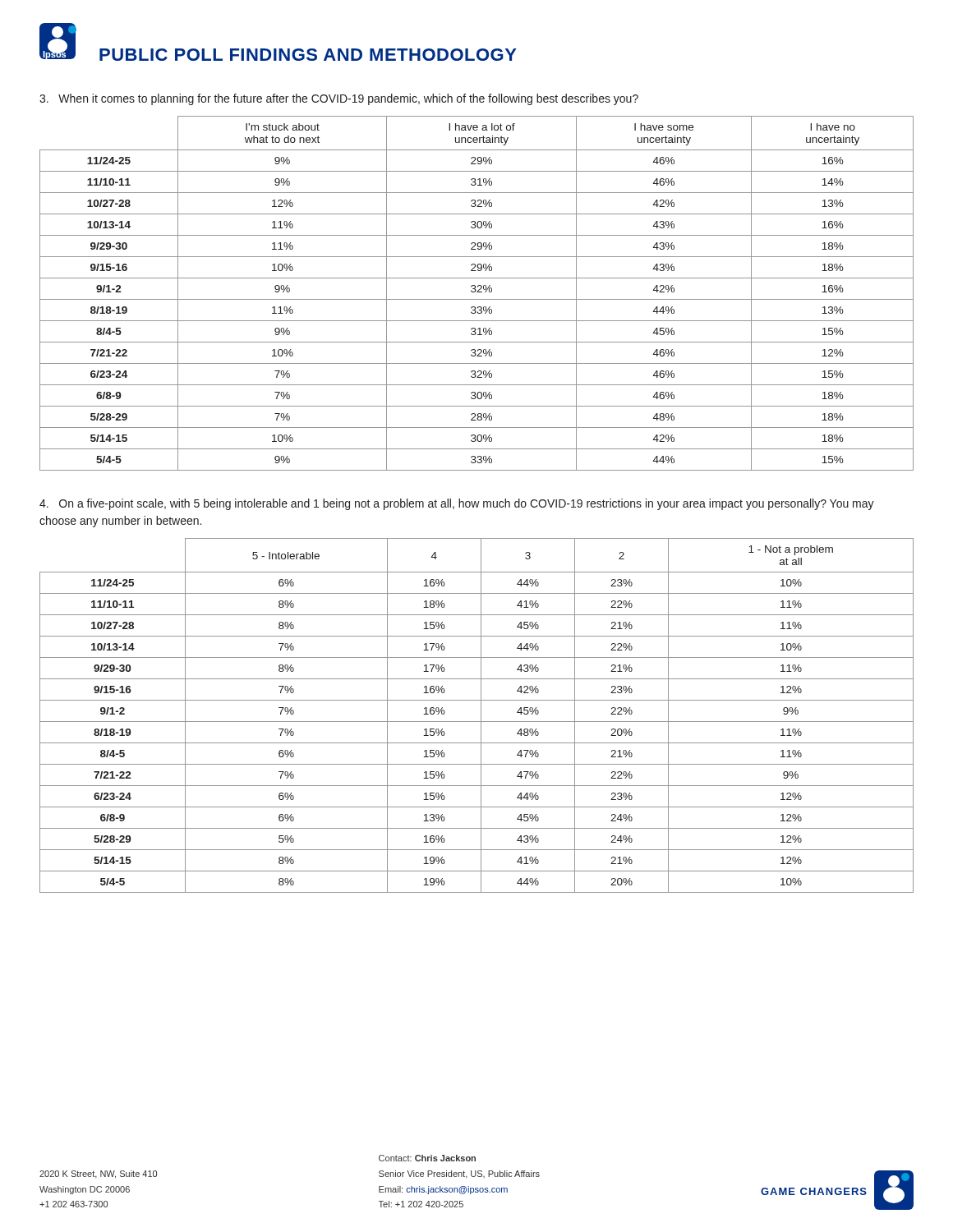
Task: Locate the list item that reads "4. On a five-point scale, with 5 being"
Action: (x=457, y=512)
